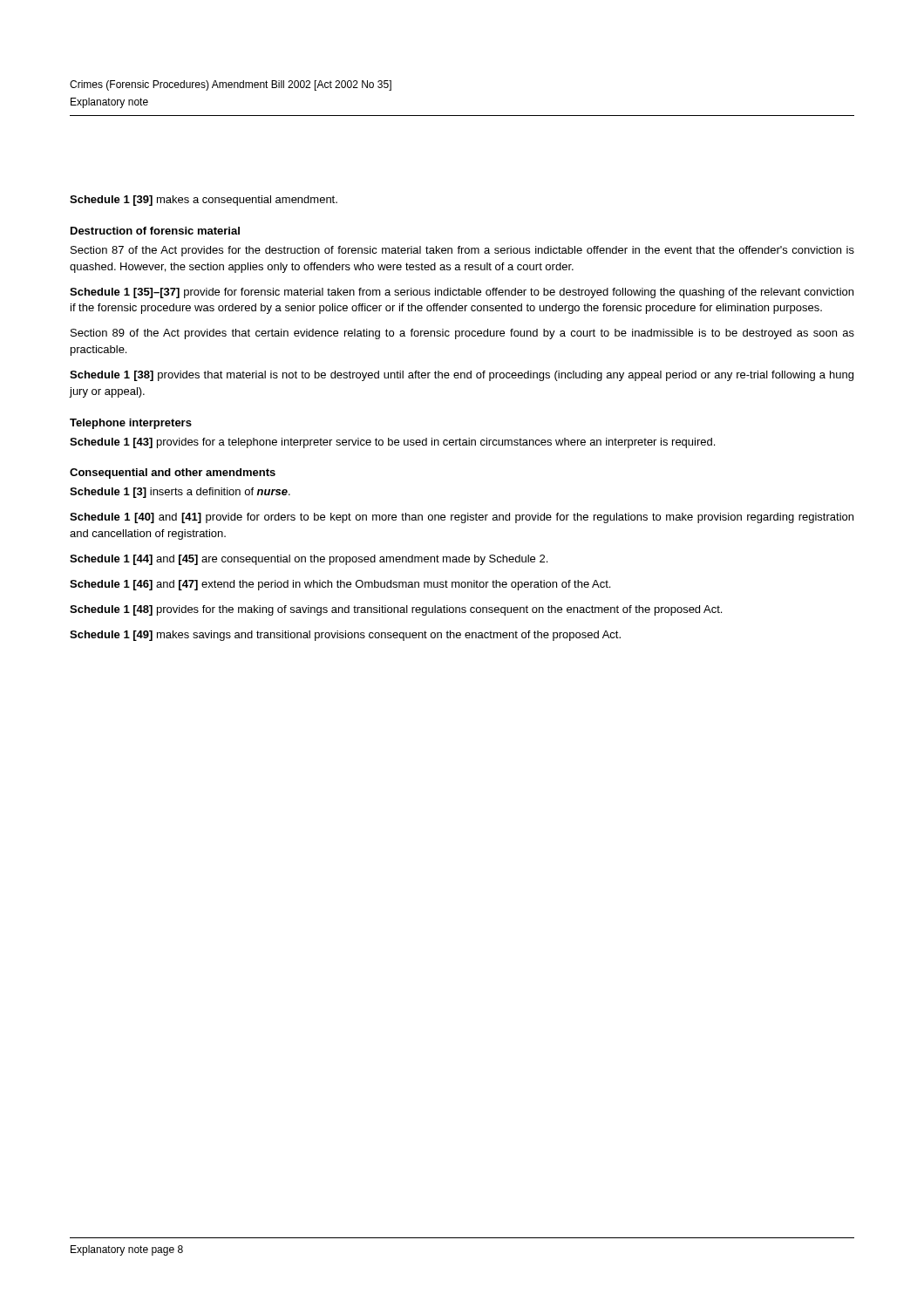Find the block on this page that starts "Schedule 1 [46] and [47] extend the period"

(x=462, y=584)
